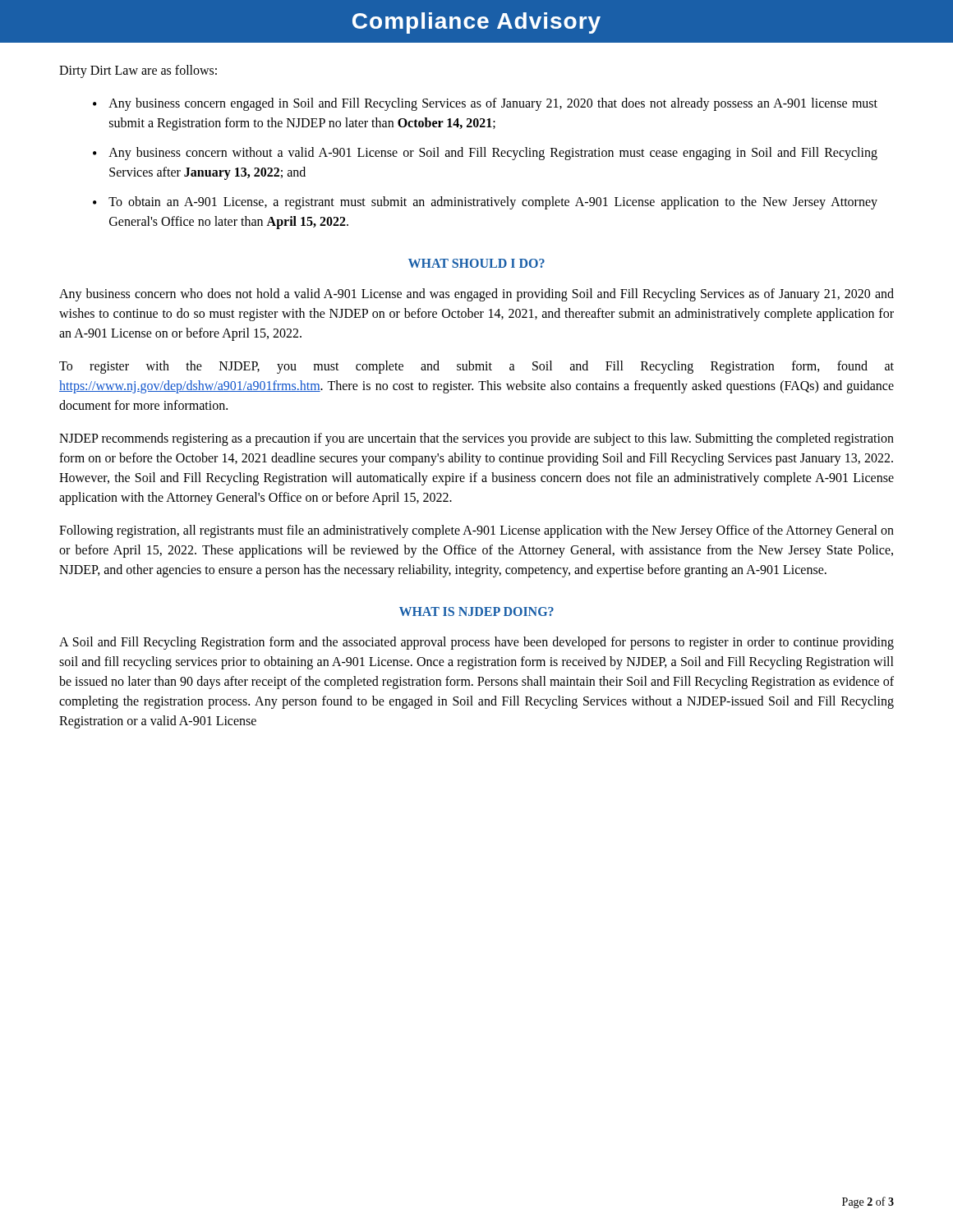This screenshot has height=1232, width=953.
Task: Navigate to the region starting "To register with the"
Action: pyautogui.click(x=476, y=386)
